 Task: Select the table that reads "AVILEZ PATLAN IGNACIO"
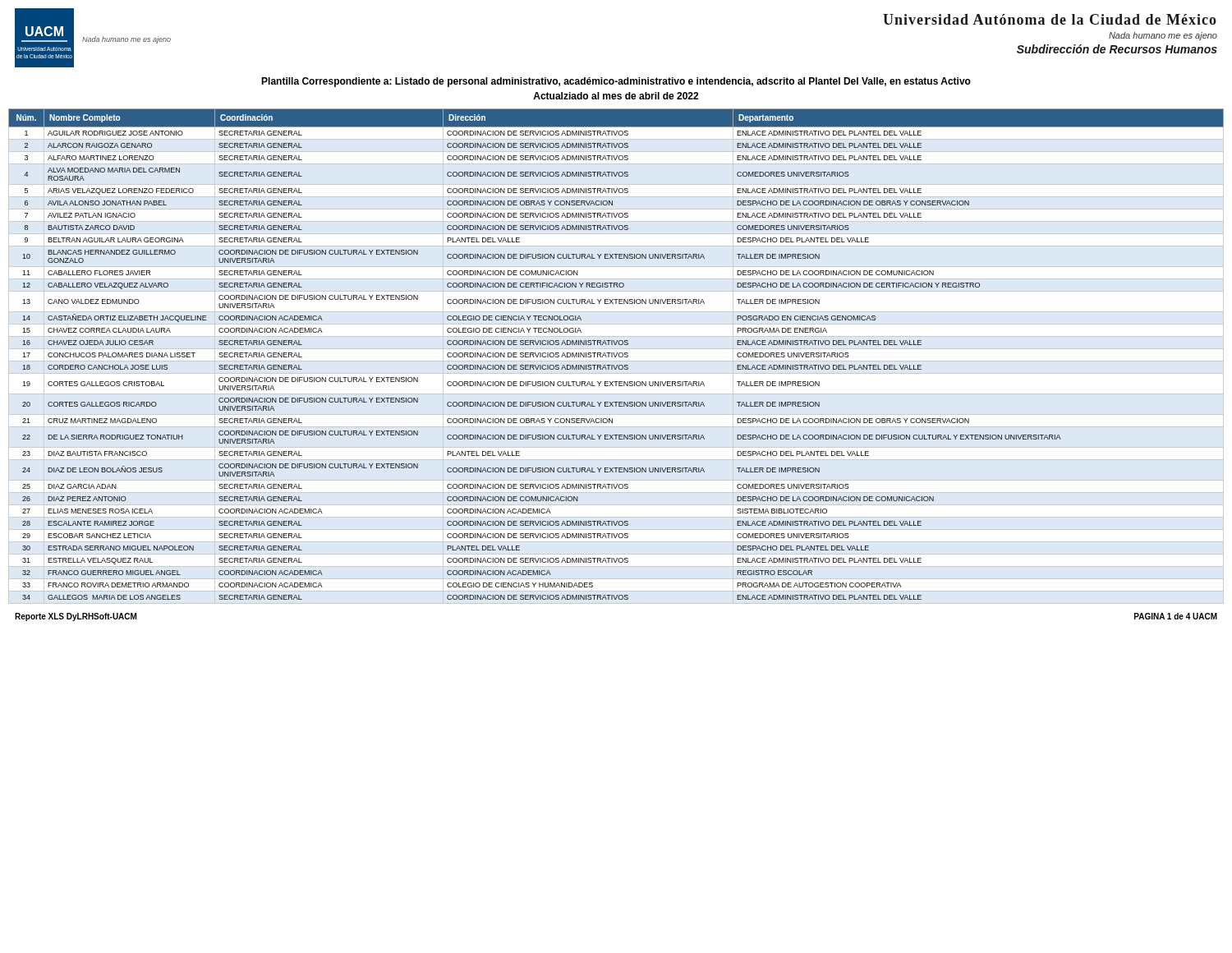[616, 356]
